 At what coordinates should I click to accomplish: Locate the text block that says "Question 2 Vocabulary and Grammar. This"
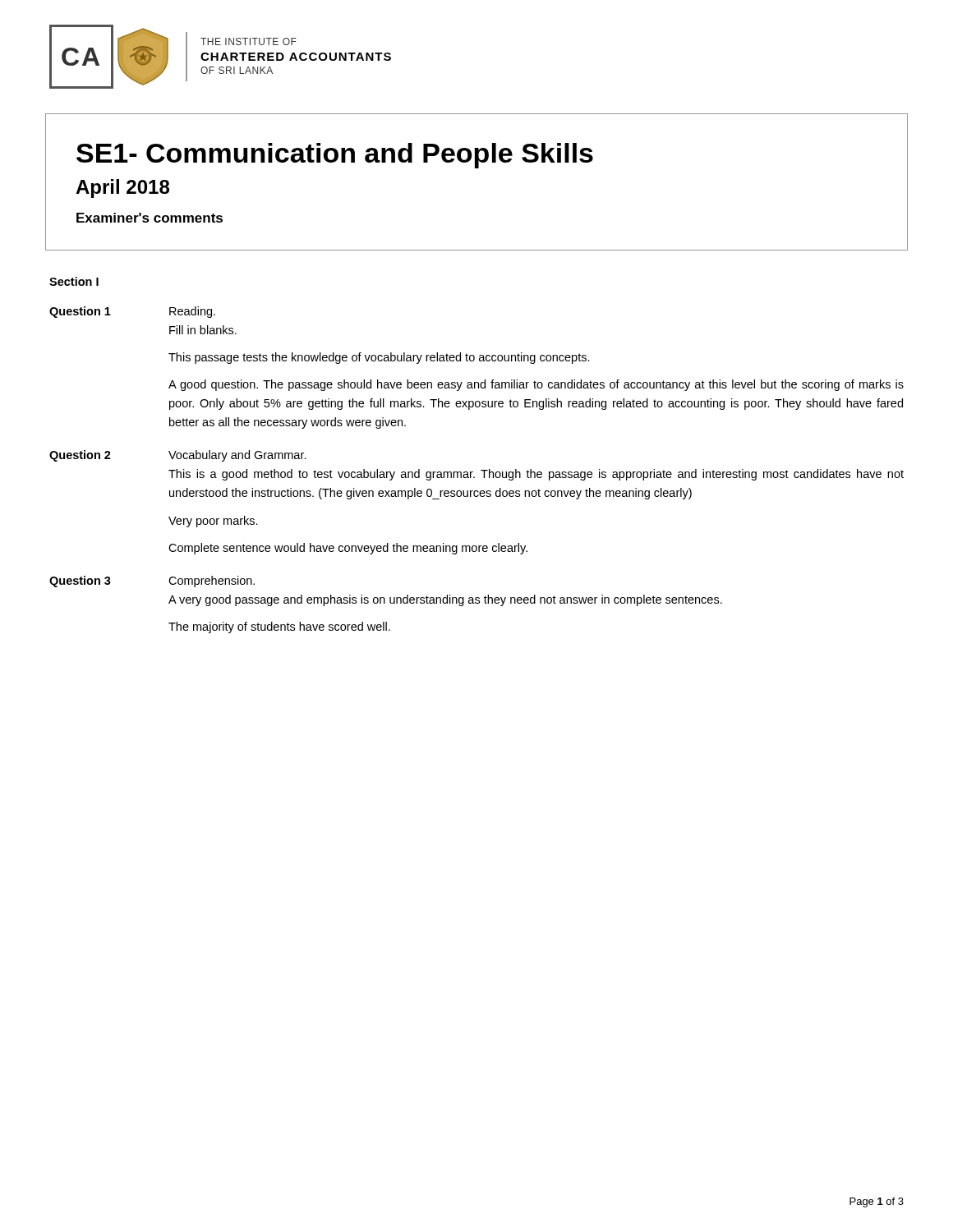(x=476, y=502)
